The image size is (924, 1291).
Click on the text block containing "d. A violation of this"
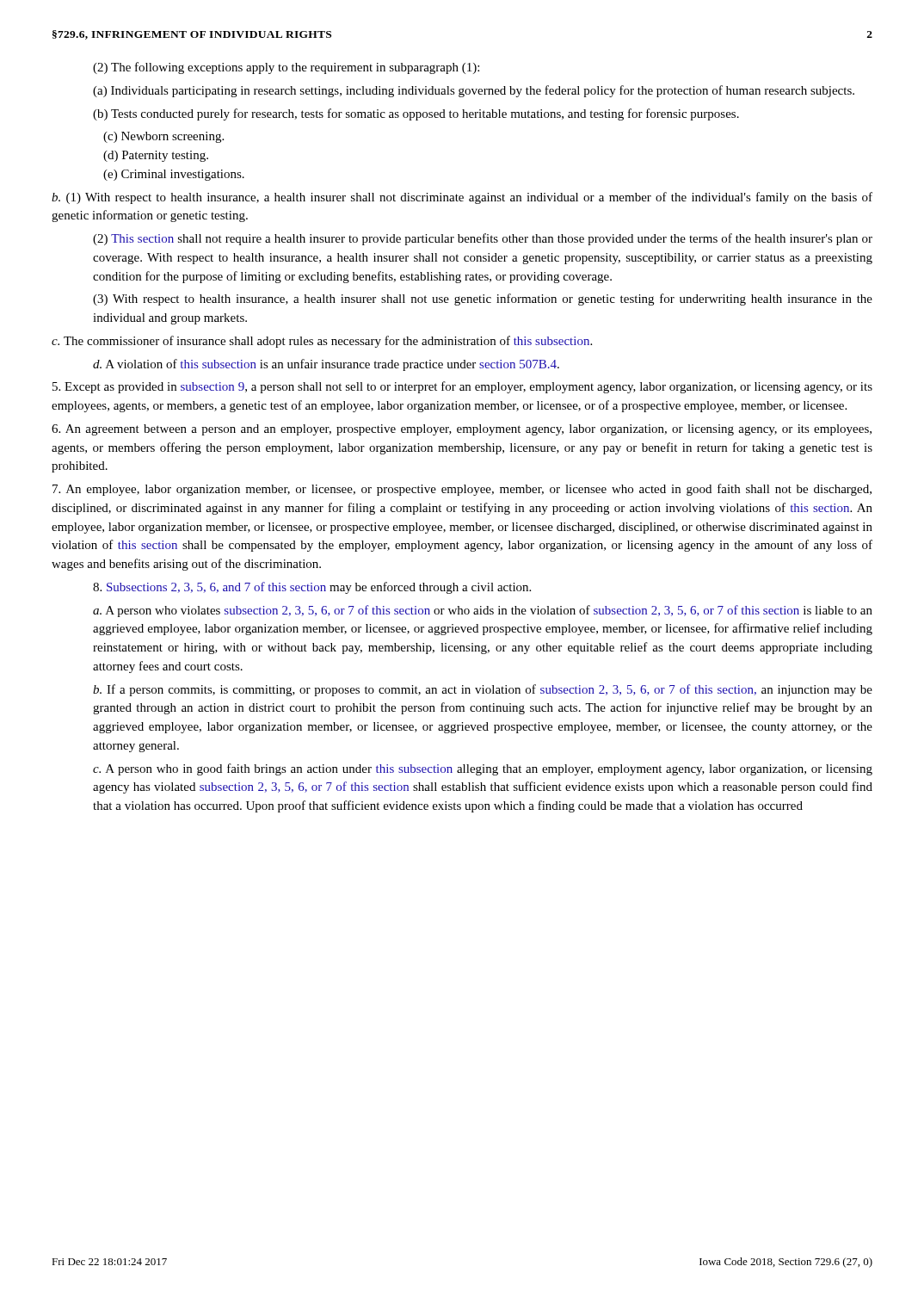(483, 364)
